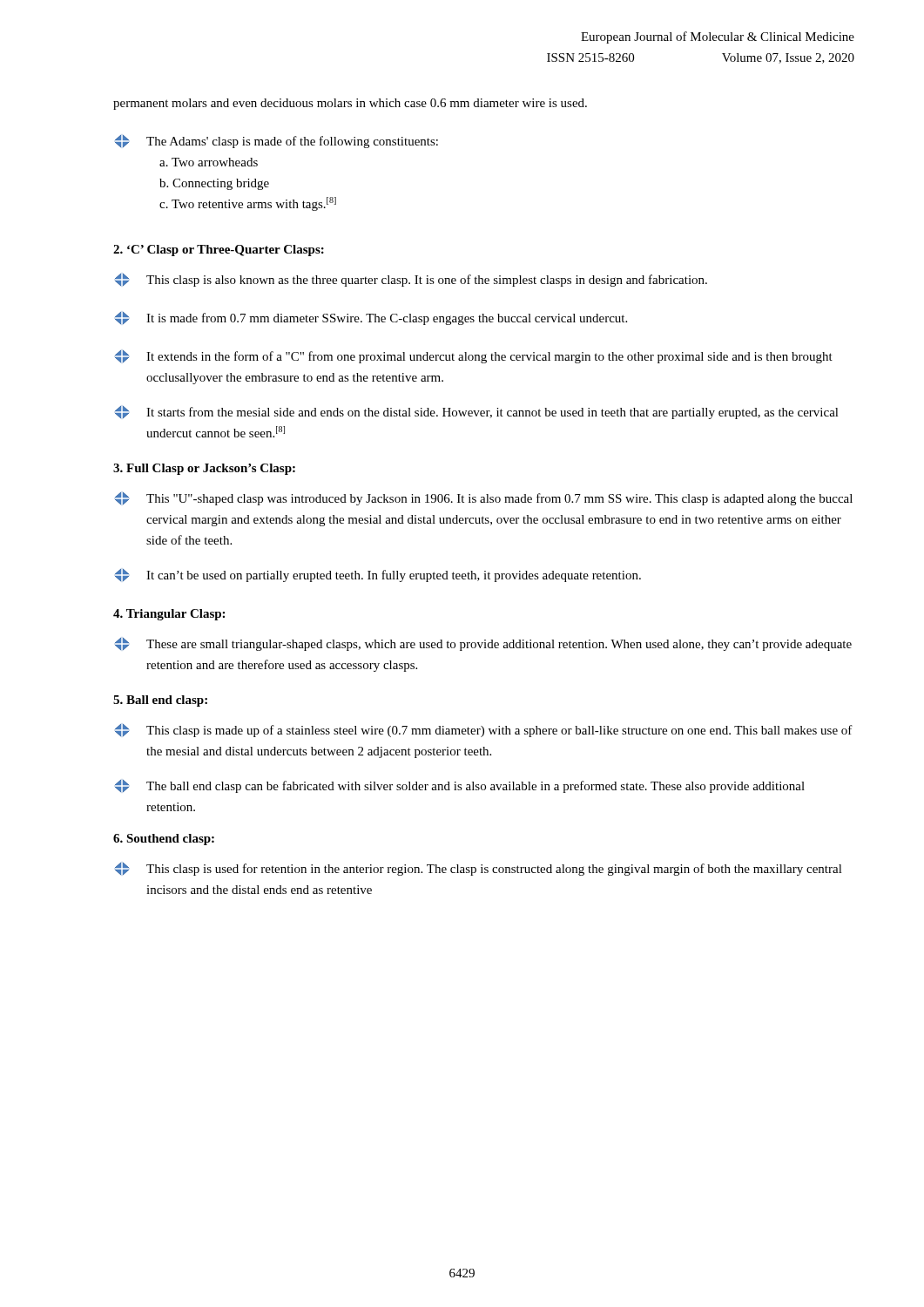Viewport: 924px width, 1307px height.
Task: Navigate to the passage starting "4. Triangular Clasp:"
Action: click(x=170, y=613)
